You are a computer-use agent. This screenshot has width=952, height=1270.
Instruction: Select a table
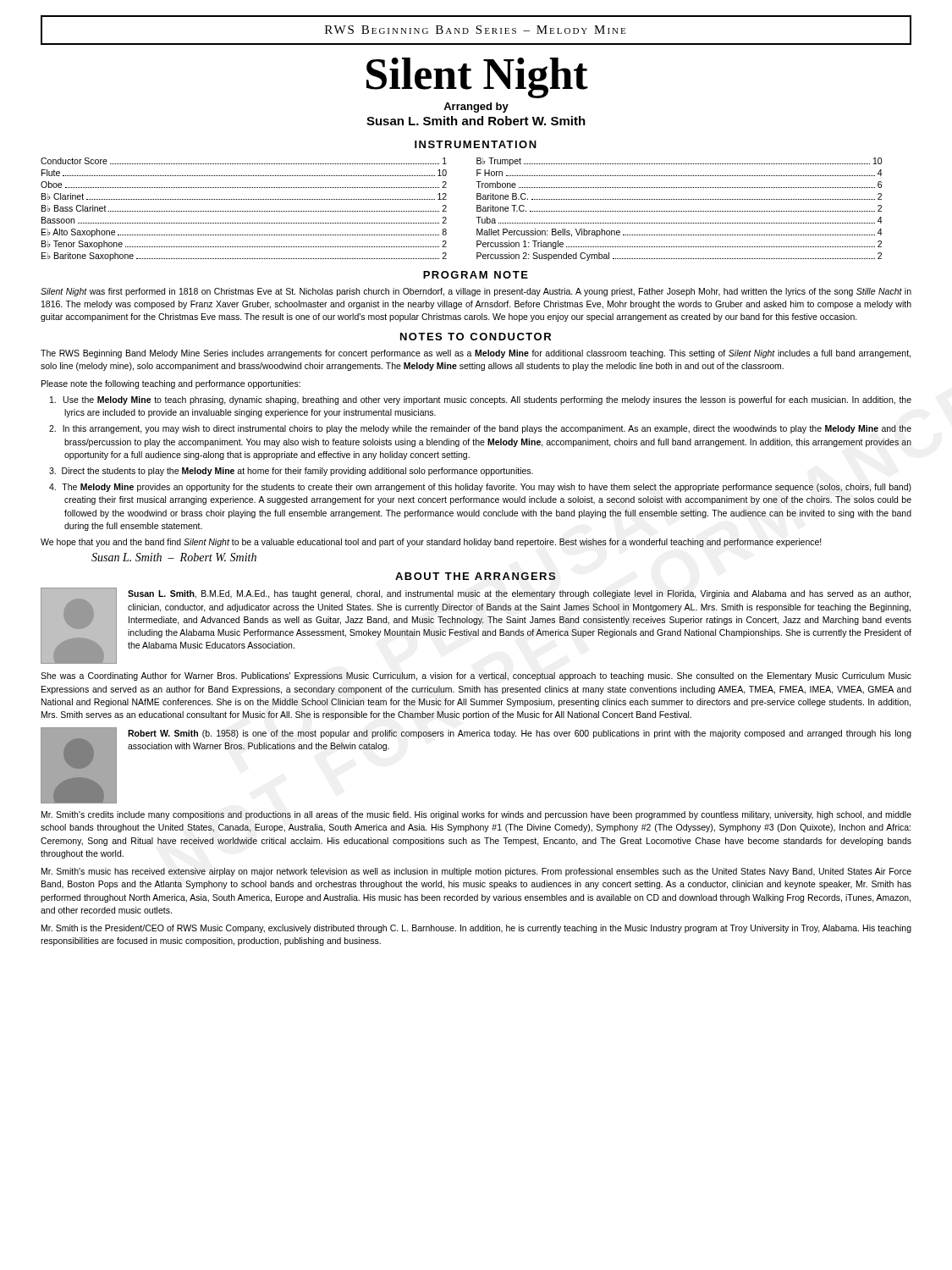(x=476, y=208)
